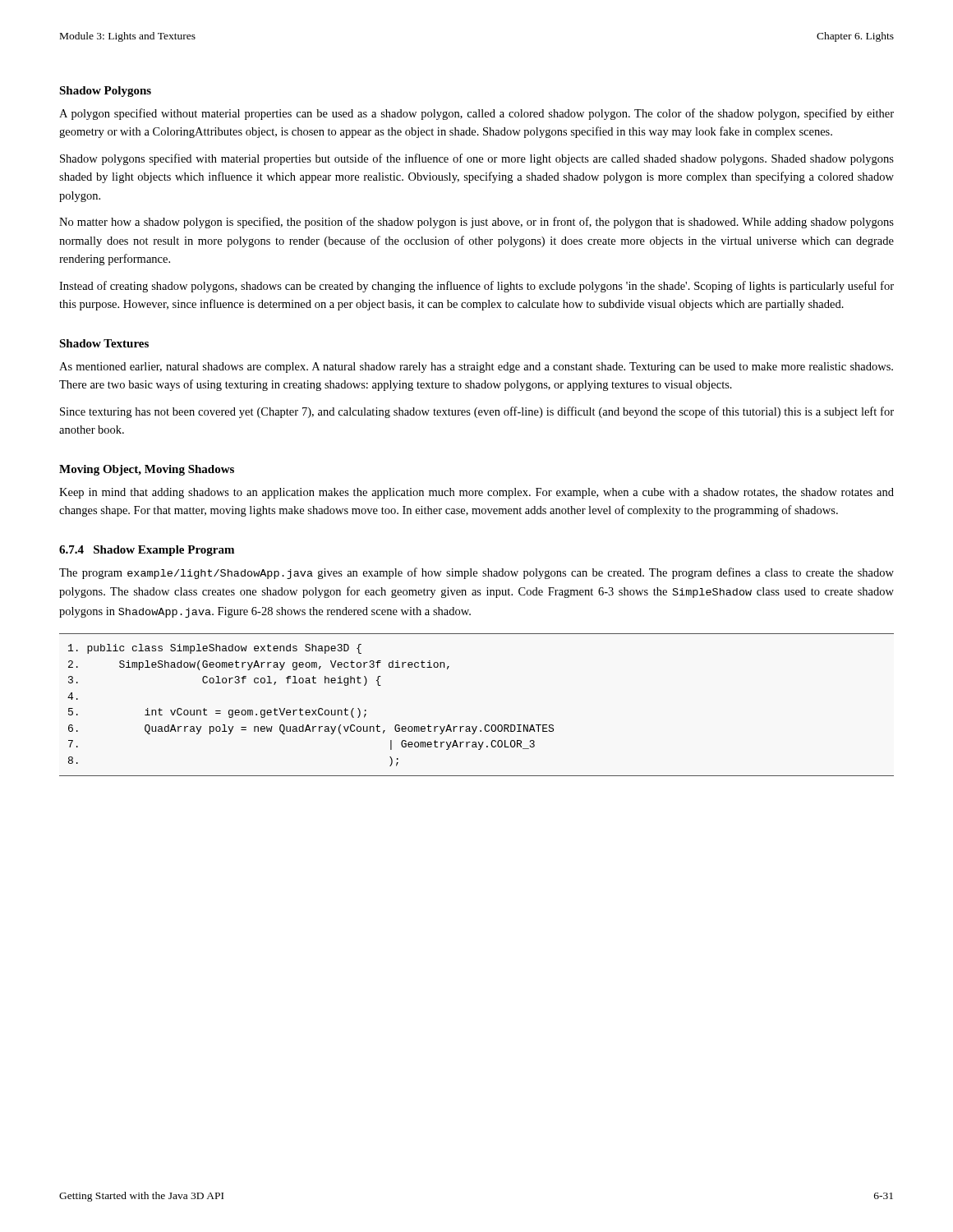Screen dimensions: 1232x953
Task: Point to the block beginning "As mentioned earlier, natural shadows are complex. A"
Action: [476, 375]
